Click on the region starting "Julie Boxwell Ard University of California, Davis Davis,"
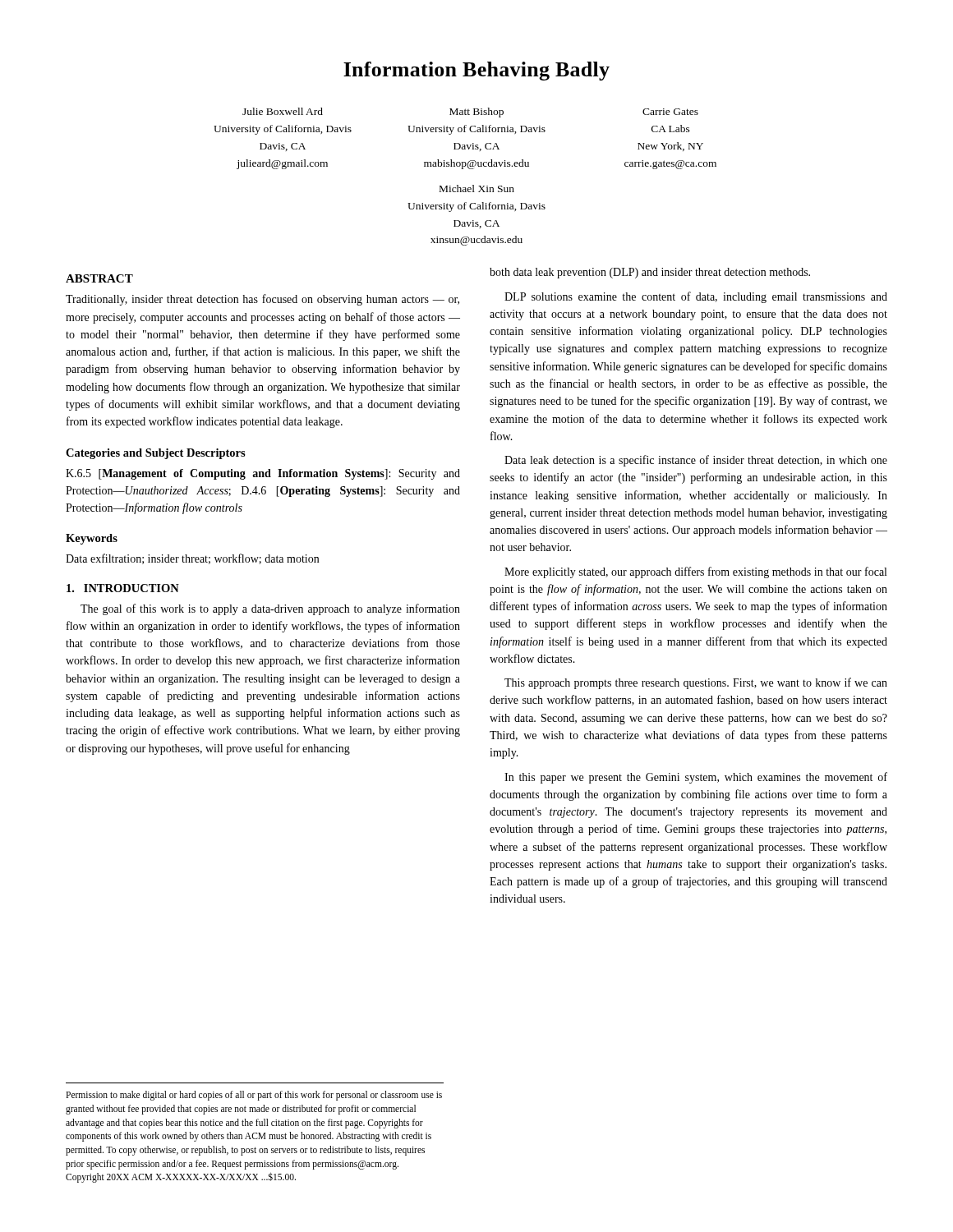 pos(283,137)
